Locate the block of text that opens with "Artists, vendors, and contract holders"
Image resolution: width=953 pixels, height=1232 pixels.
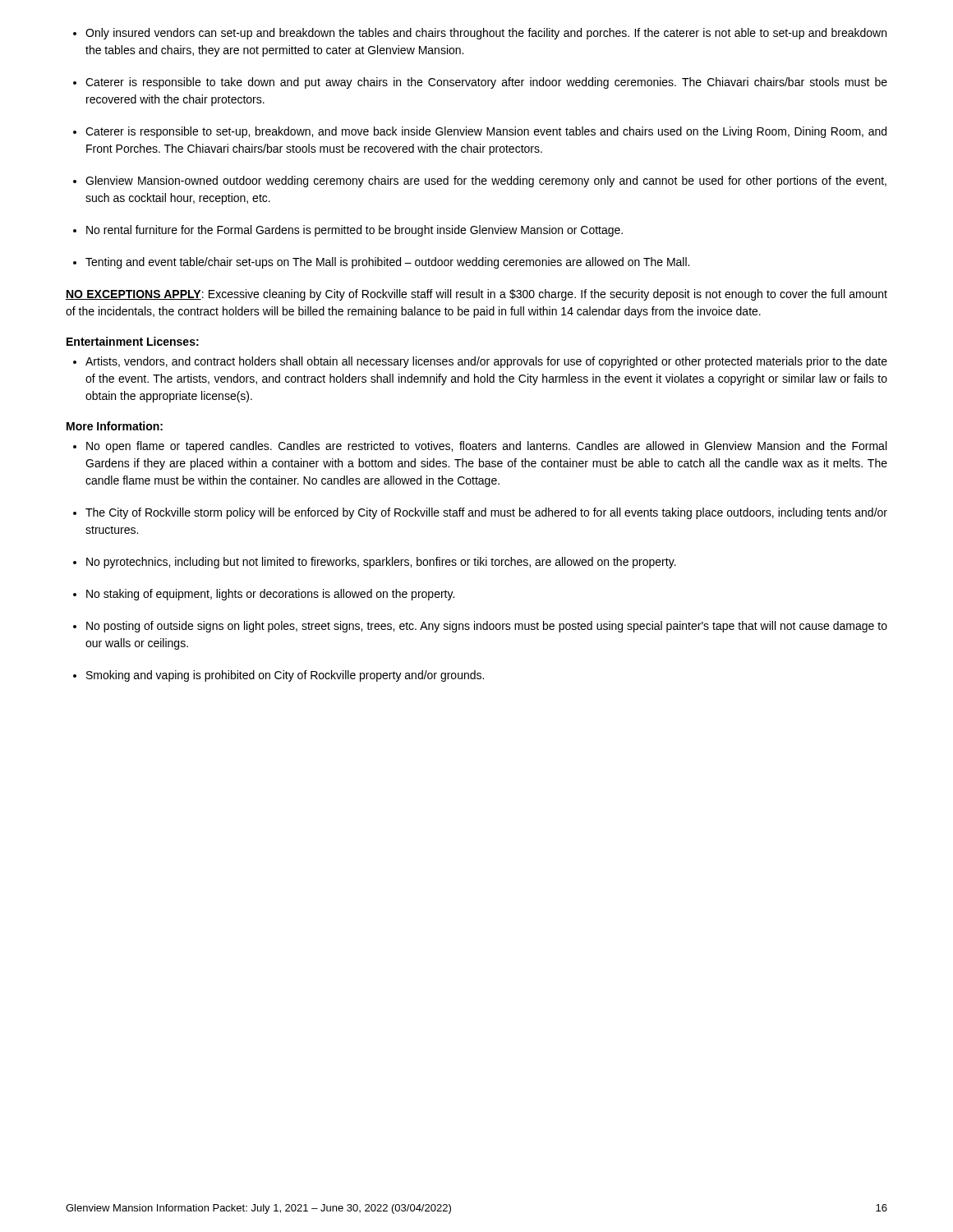486,379
